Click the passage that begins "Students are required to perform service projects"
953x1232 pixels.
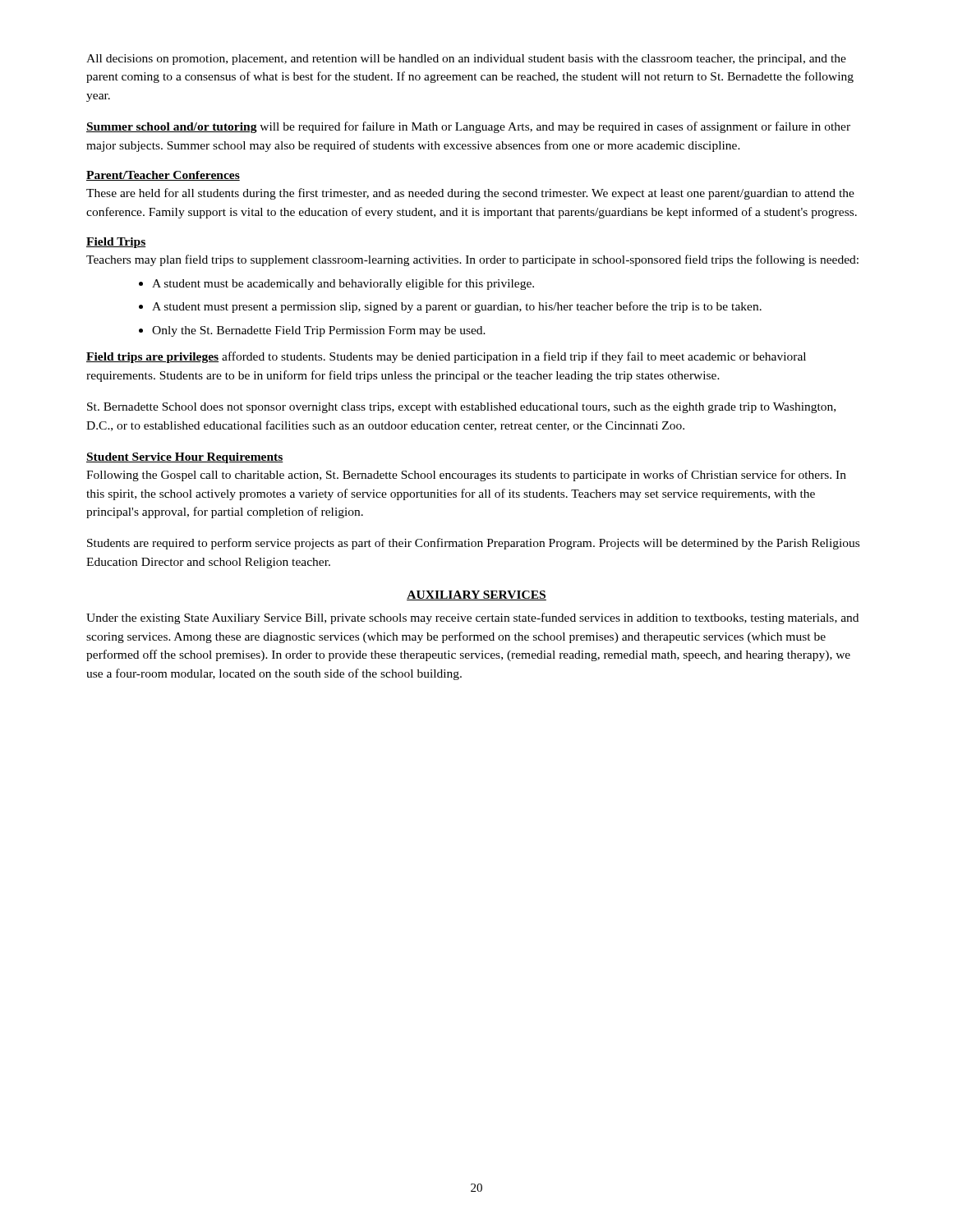click(x=473, y=552)
